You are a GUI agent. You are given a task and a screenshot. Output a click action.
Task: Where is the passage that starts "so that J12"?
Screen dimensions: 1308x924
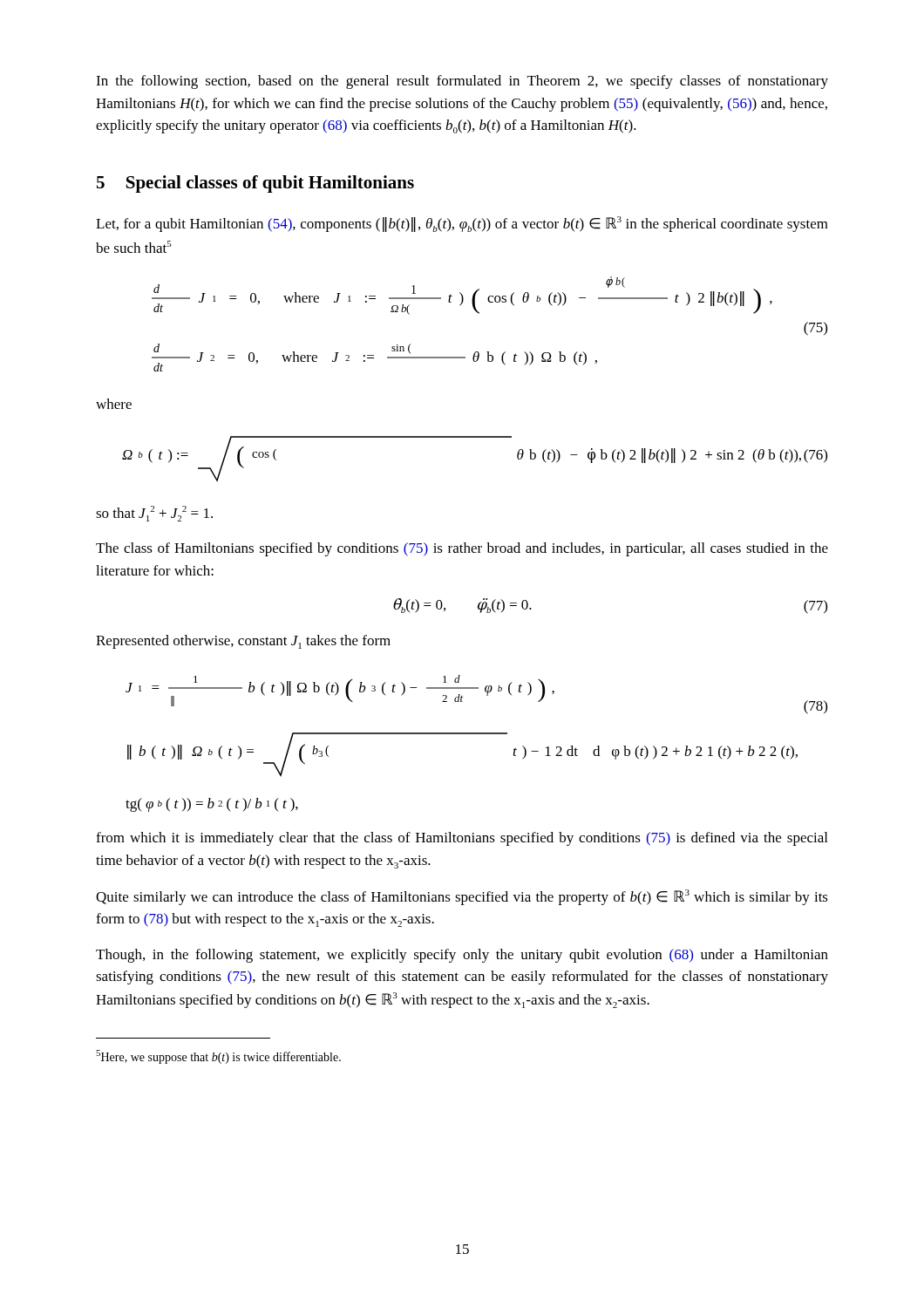click(155, 513)
